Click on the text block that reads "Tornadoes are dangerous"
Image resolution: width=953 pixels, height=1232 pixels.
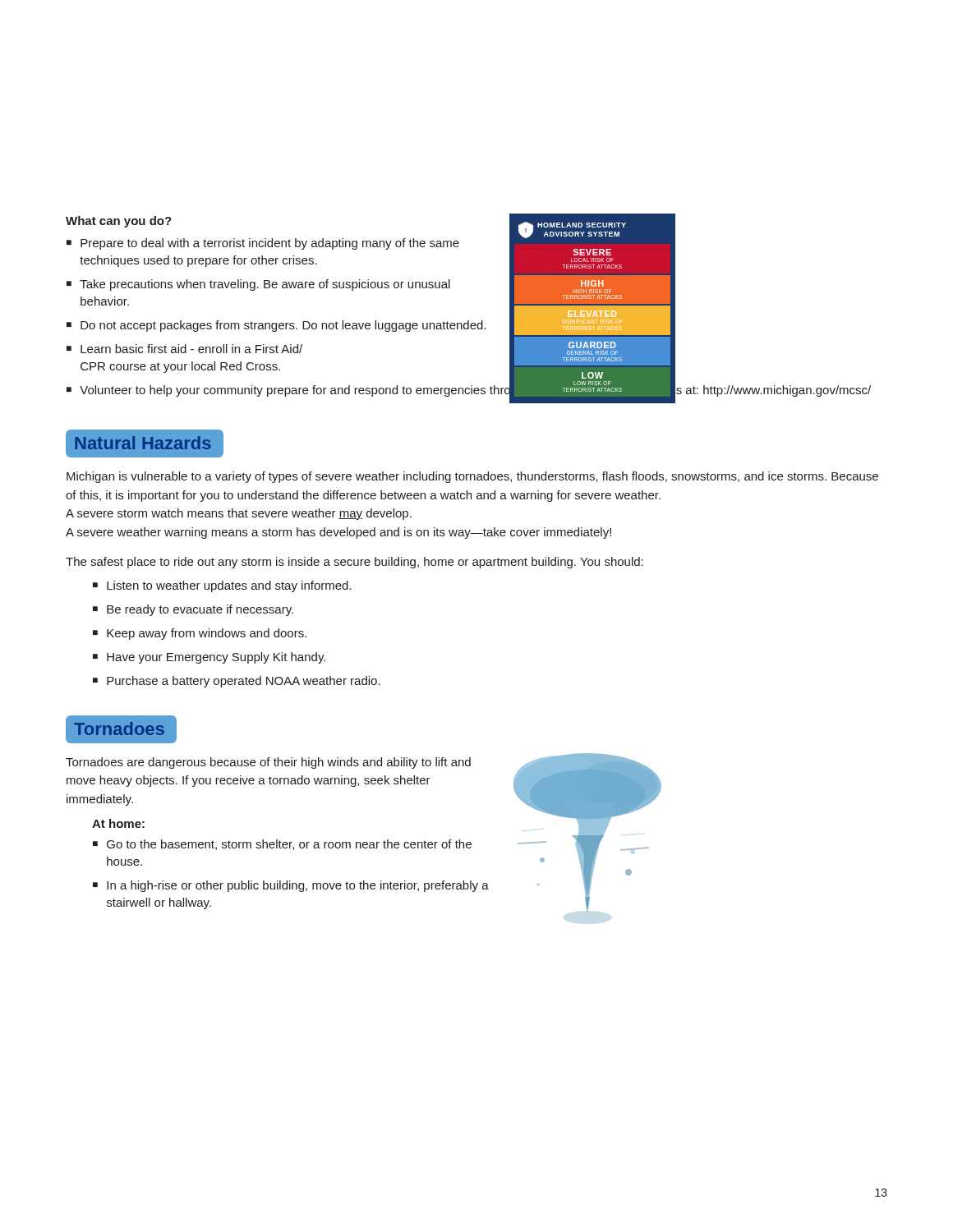tap(269, 780)
